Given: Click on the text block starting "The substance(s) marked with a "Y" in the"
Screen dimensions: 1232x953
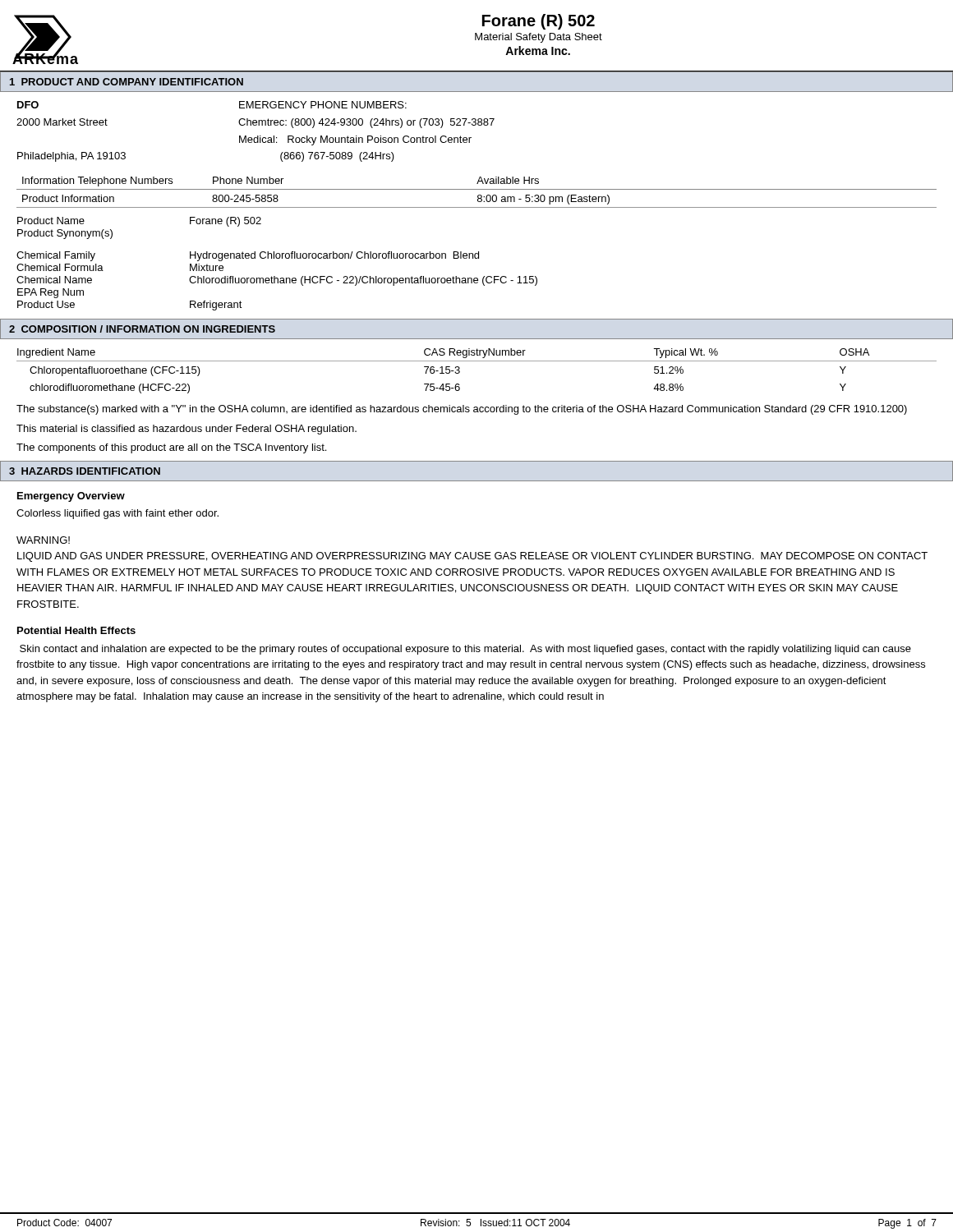Looking at the screenshot, I should point(462,409).
